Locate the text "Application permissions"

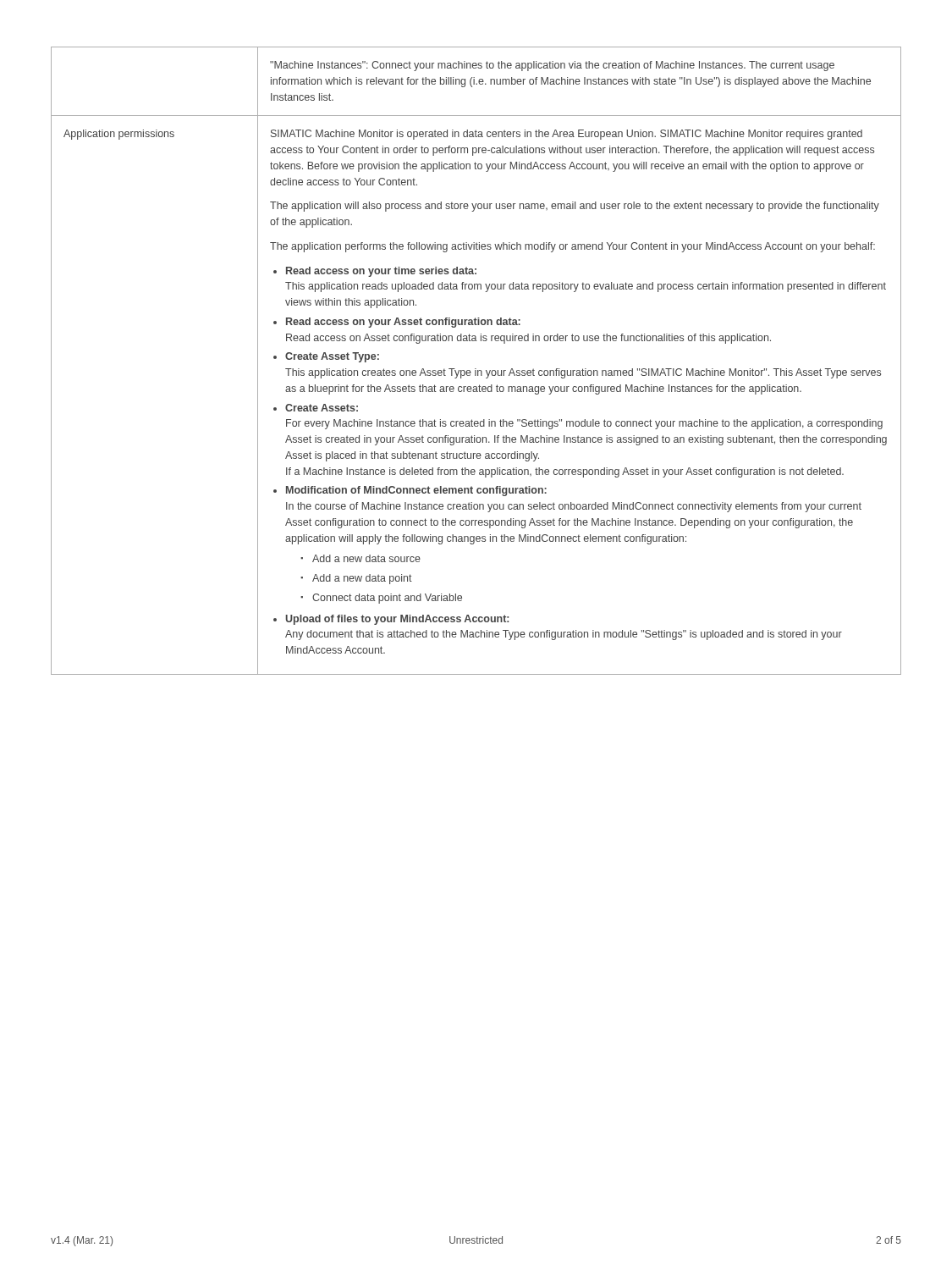(119, 134)
